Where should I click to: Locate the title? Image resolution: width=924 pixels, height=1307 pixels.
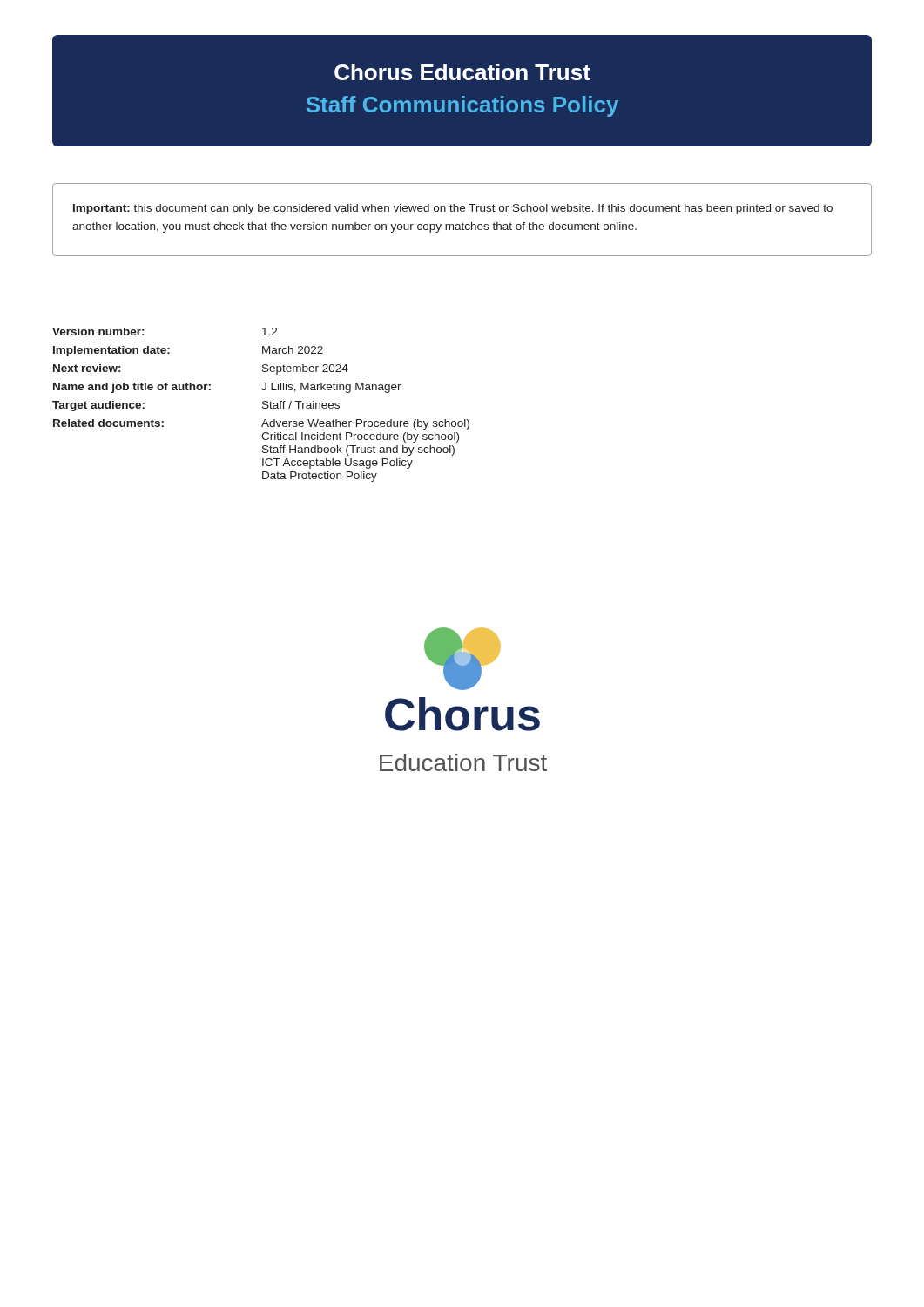point(462,89)
